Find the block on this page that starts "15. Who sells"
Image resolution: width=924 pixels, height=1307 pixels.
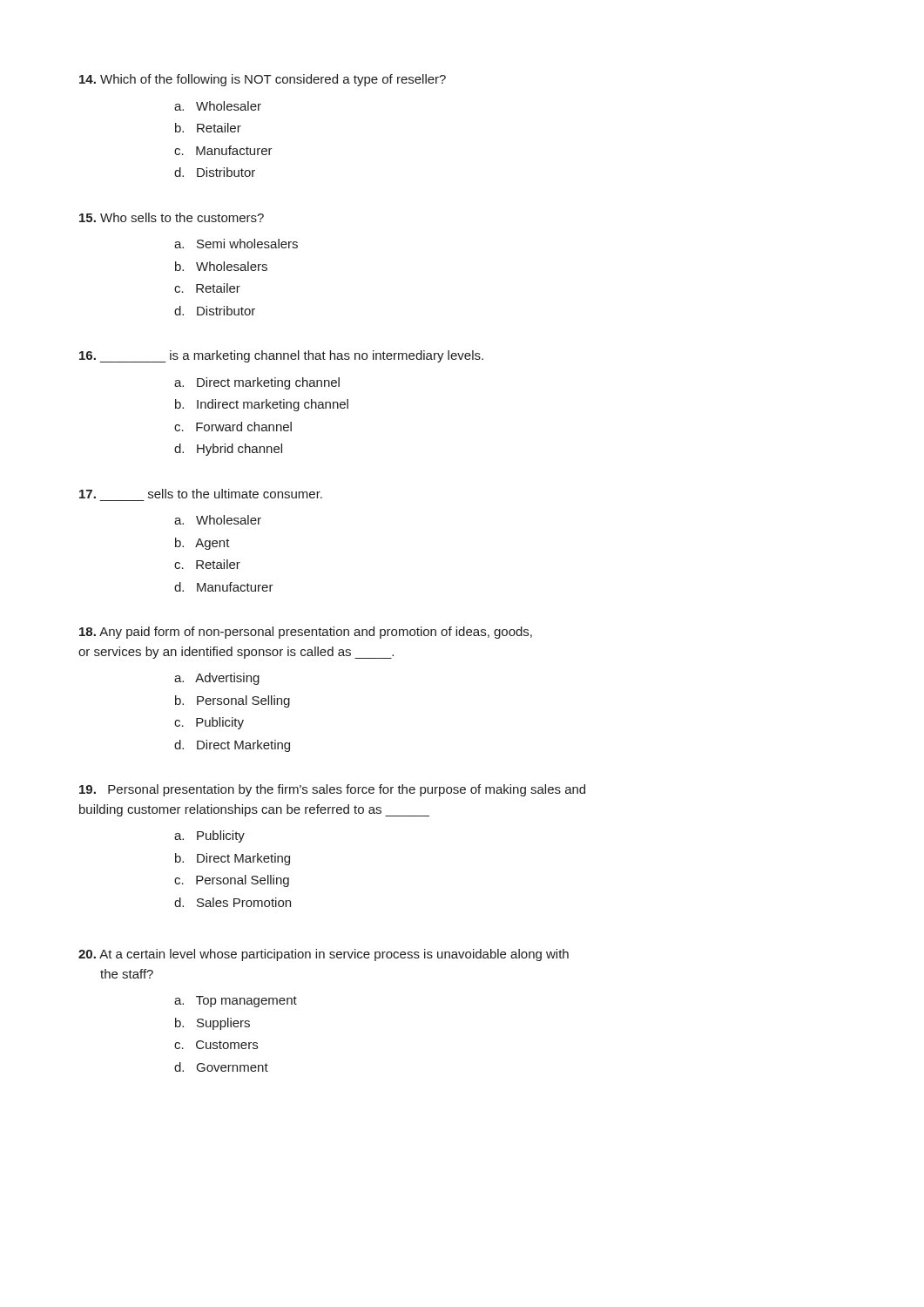coord(172,217)
